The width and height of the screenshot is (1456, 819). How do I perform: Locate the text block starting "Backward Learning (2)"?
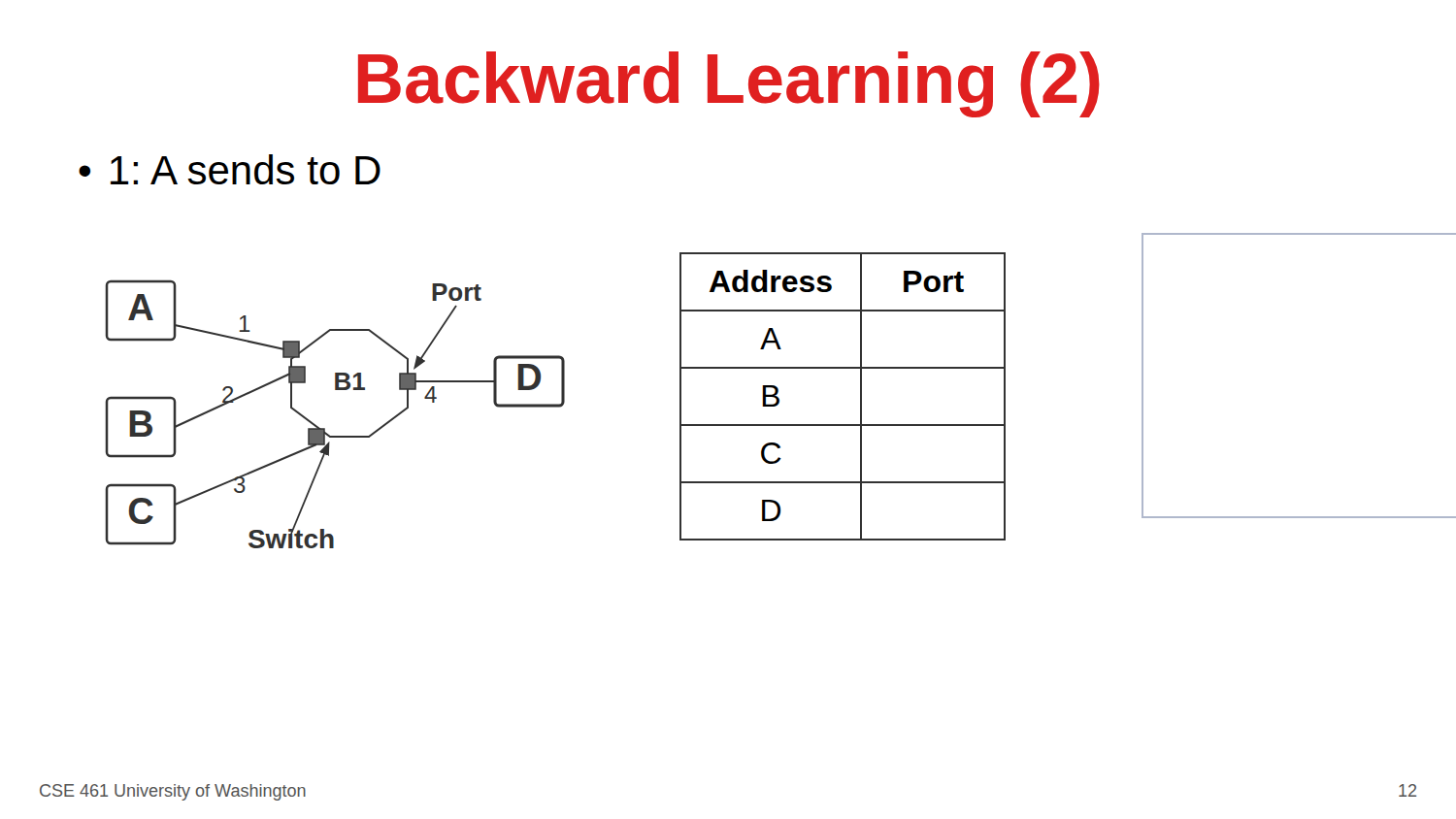(728, 79)
